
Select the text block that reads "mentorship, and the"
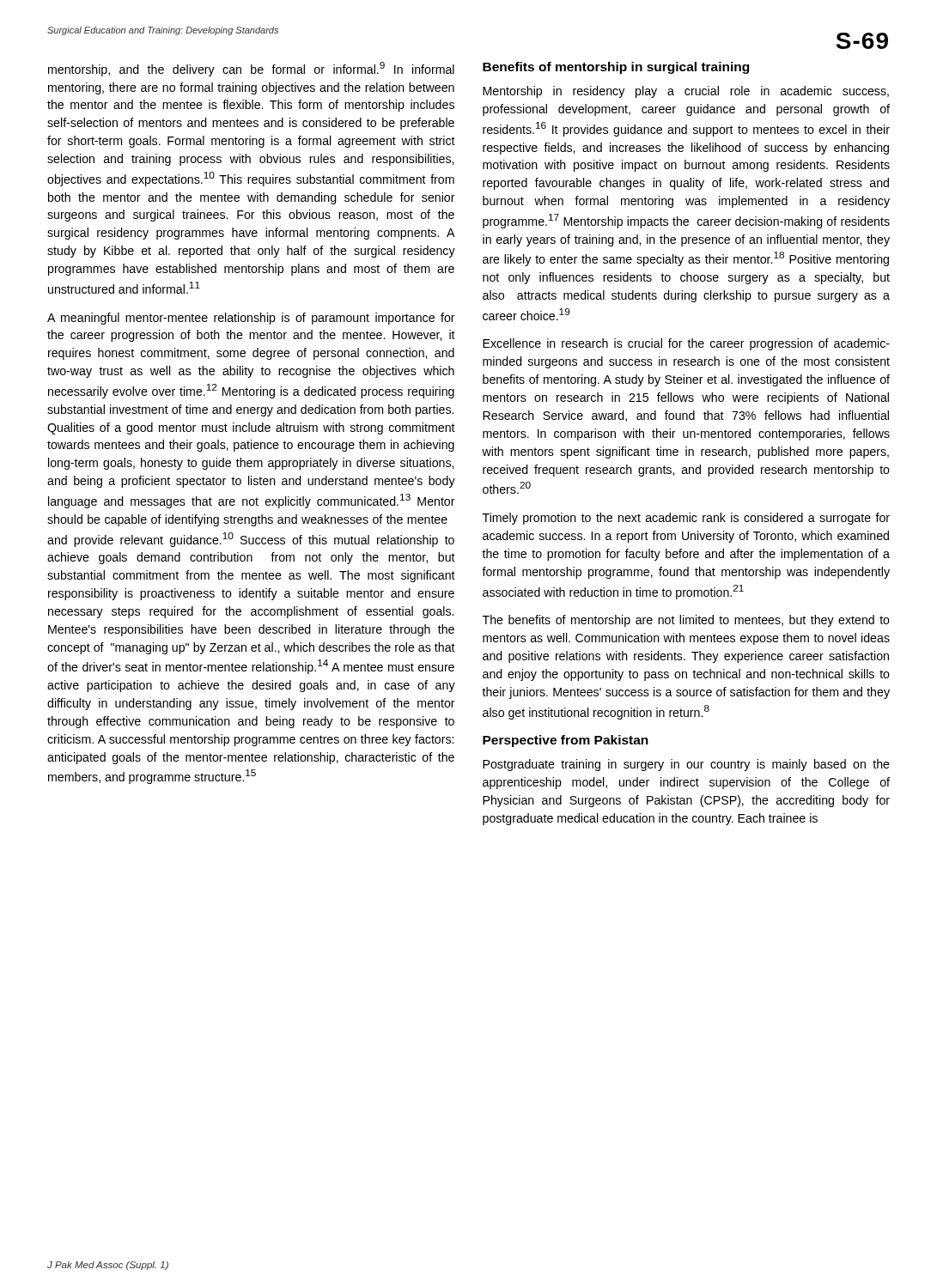pos(251,178)
